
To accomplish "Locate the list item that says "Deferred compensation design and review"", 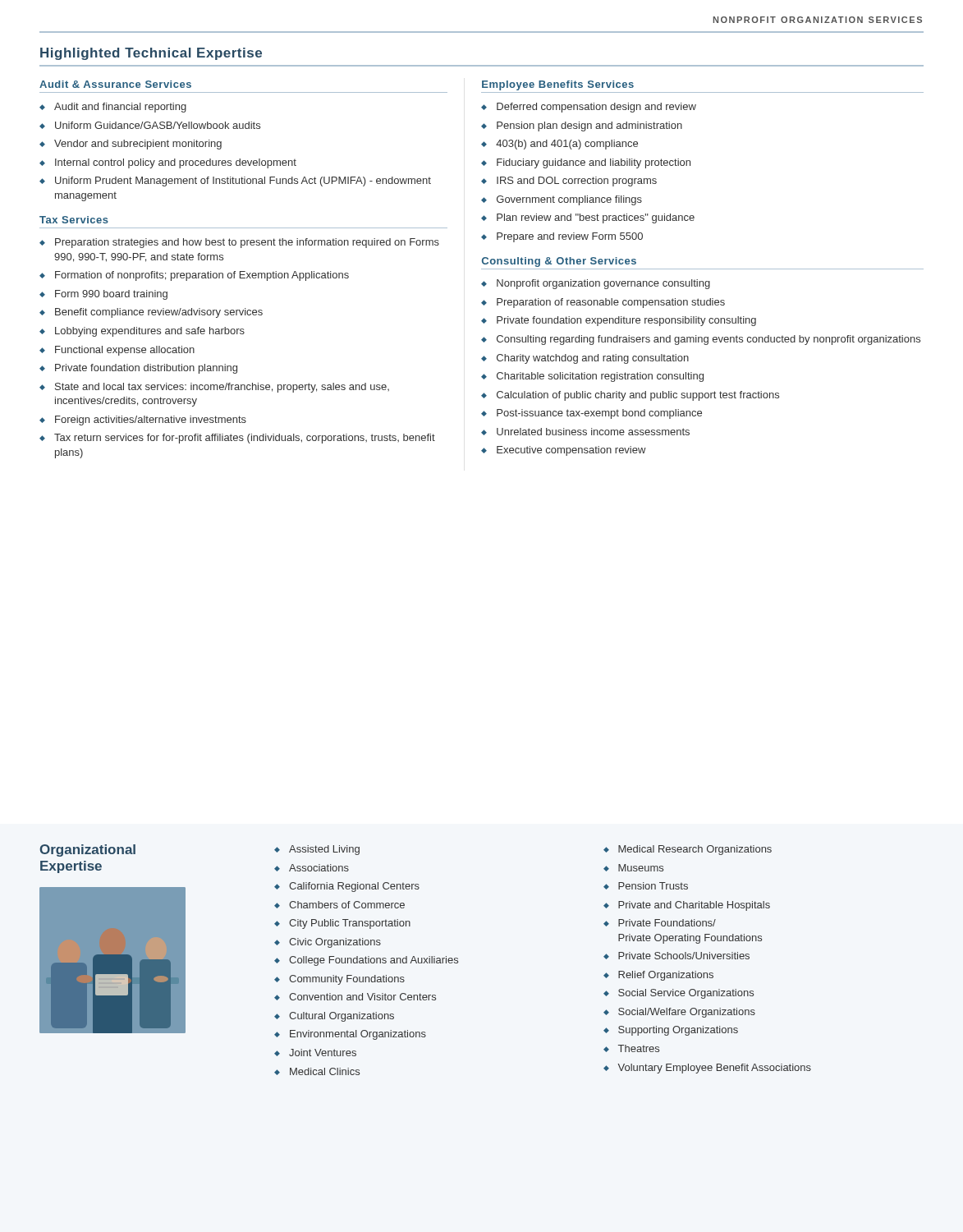I will (x=596, y=106).
